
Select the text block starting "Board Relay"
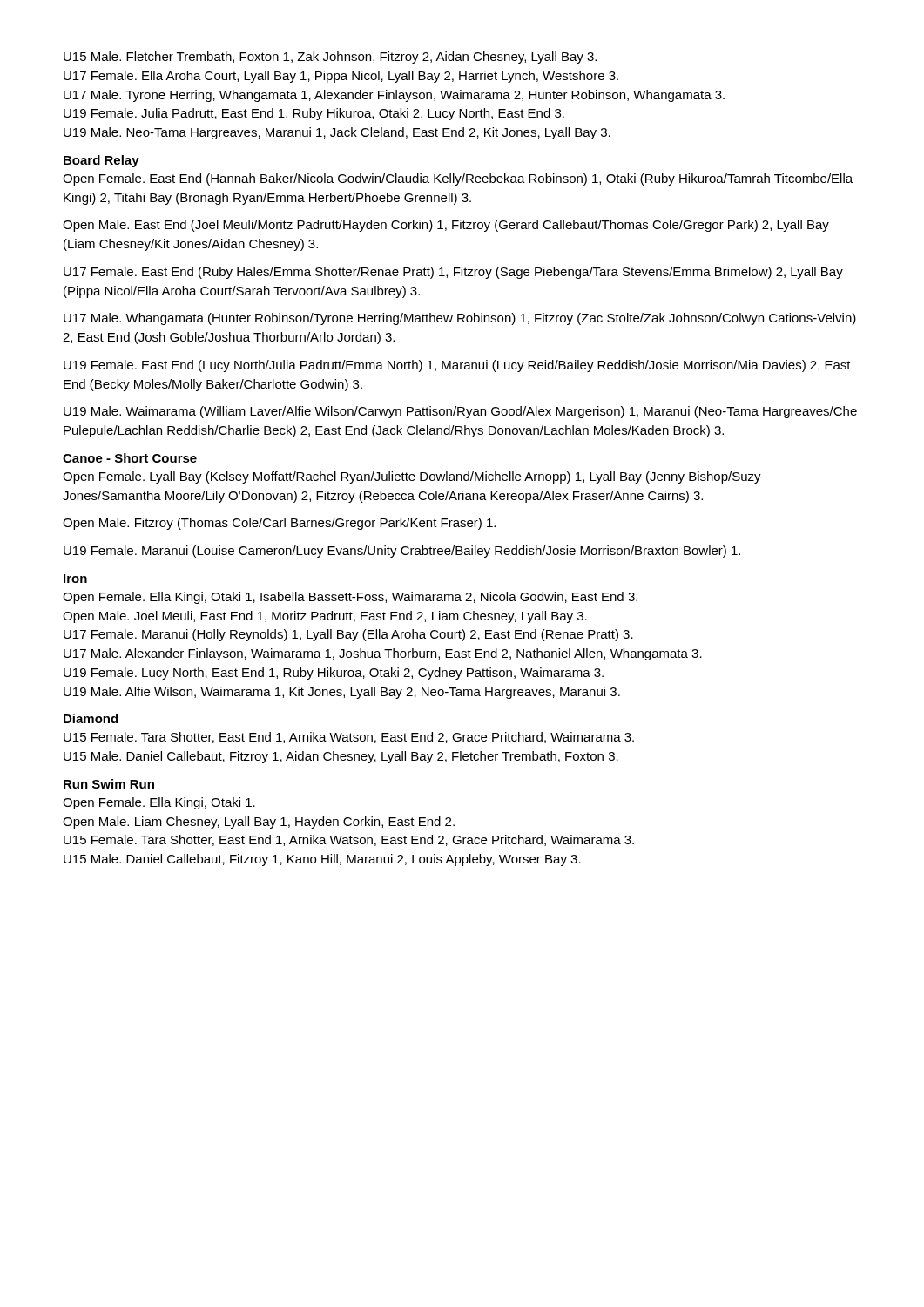pyautogui.click(x=101, y=160)
